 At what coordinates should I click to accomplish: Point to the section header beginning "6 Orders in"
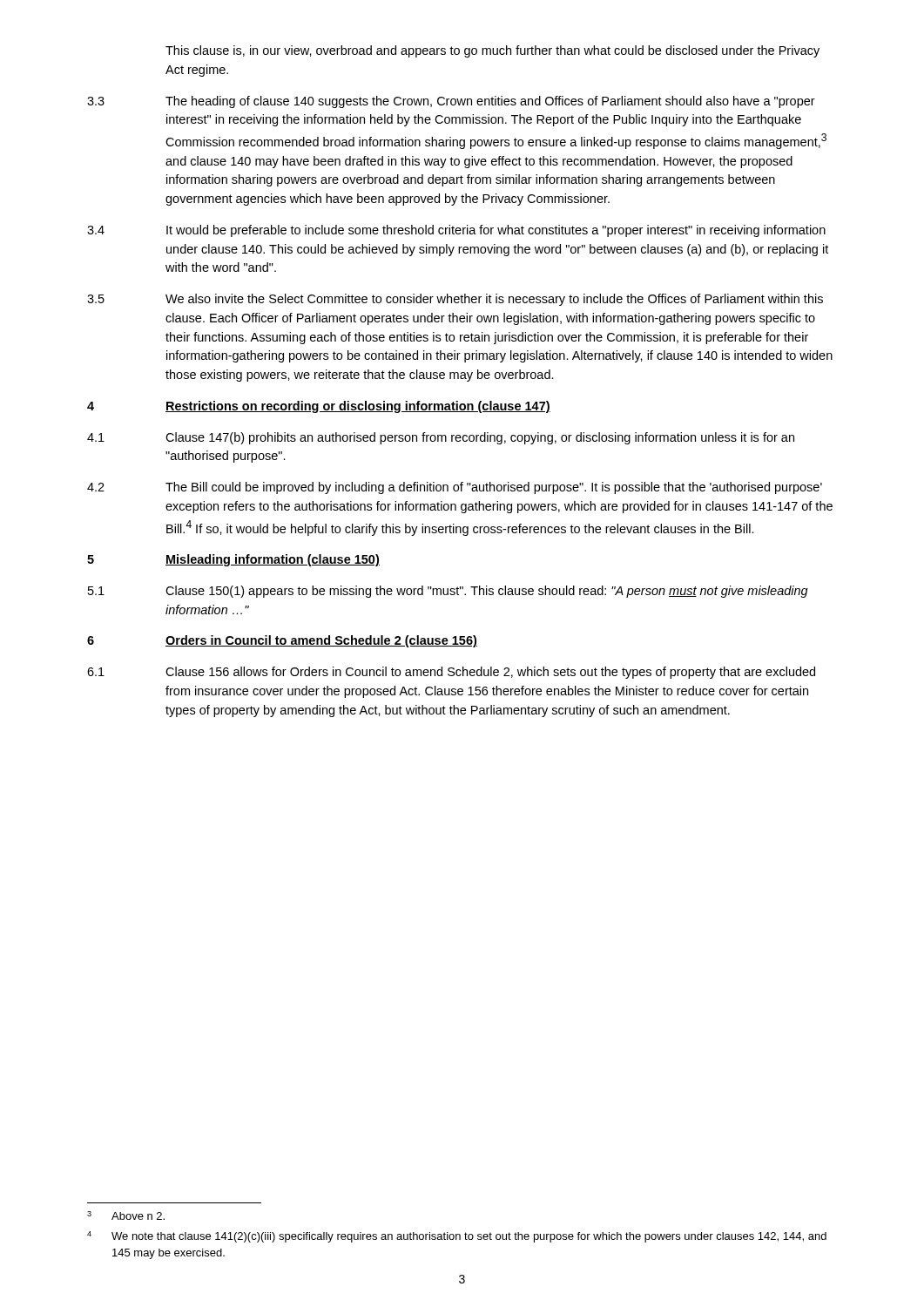coord(462,642)
